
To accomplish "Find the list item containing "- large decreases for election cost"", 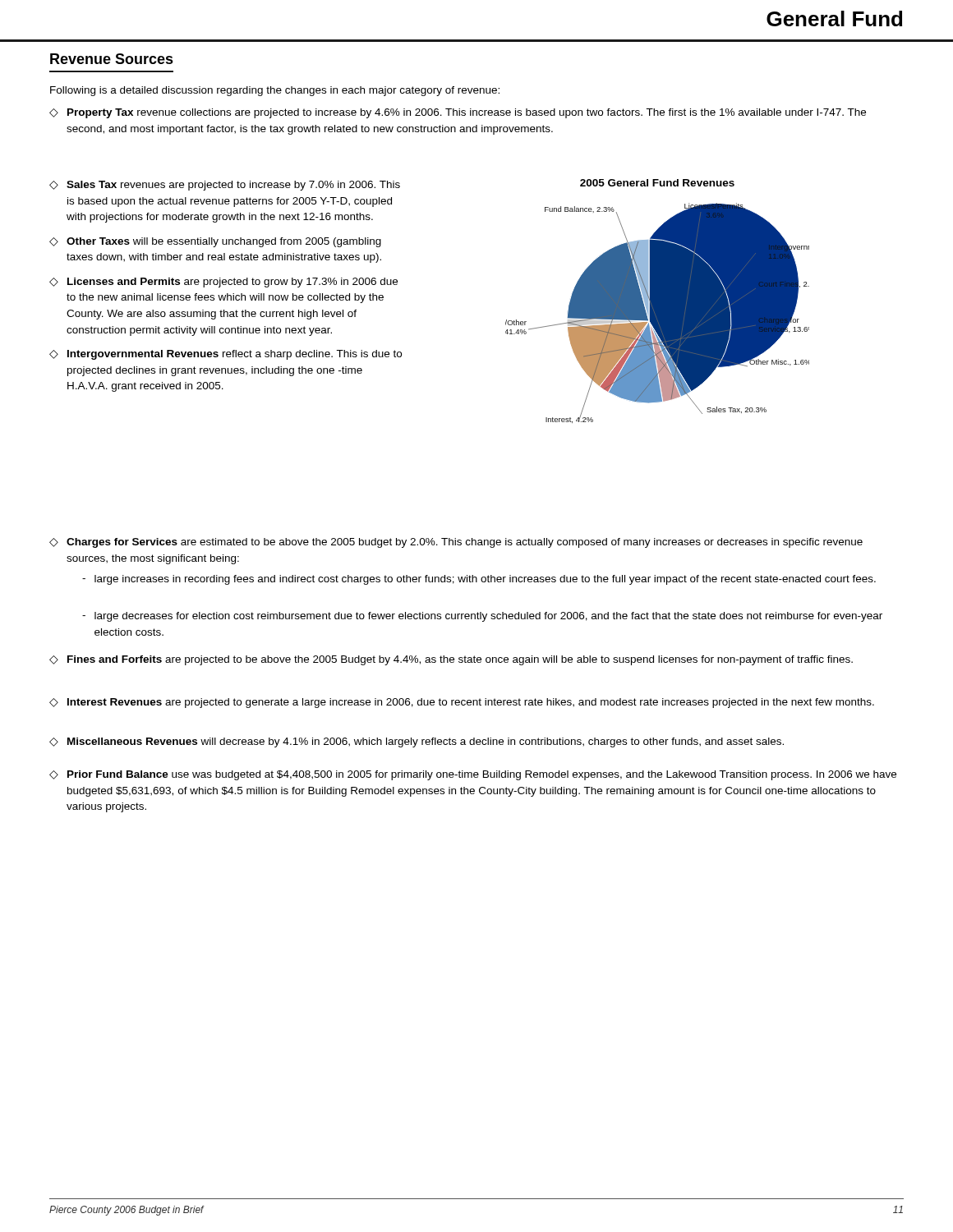I will click(493, 624).
